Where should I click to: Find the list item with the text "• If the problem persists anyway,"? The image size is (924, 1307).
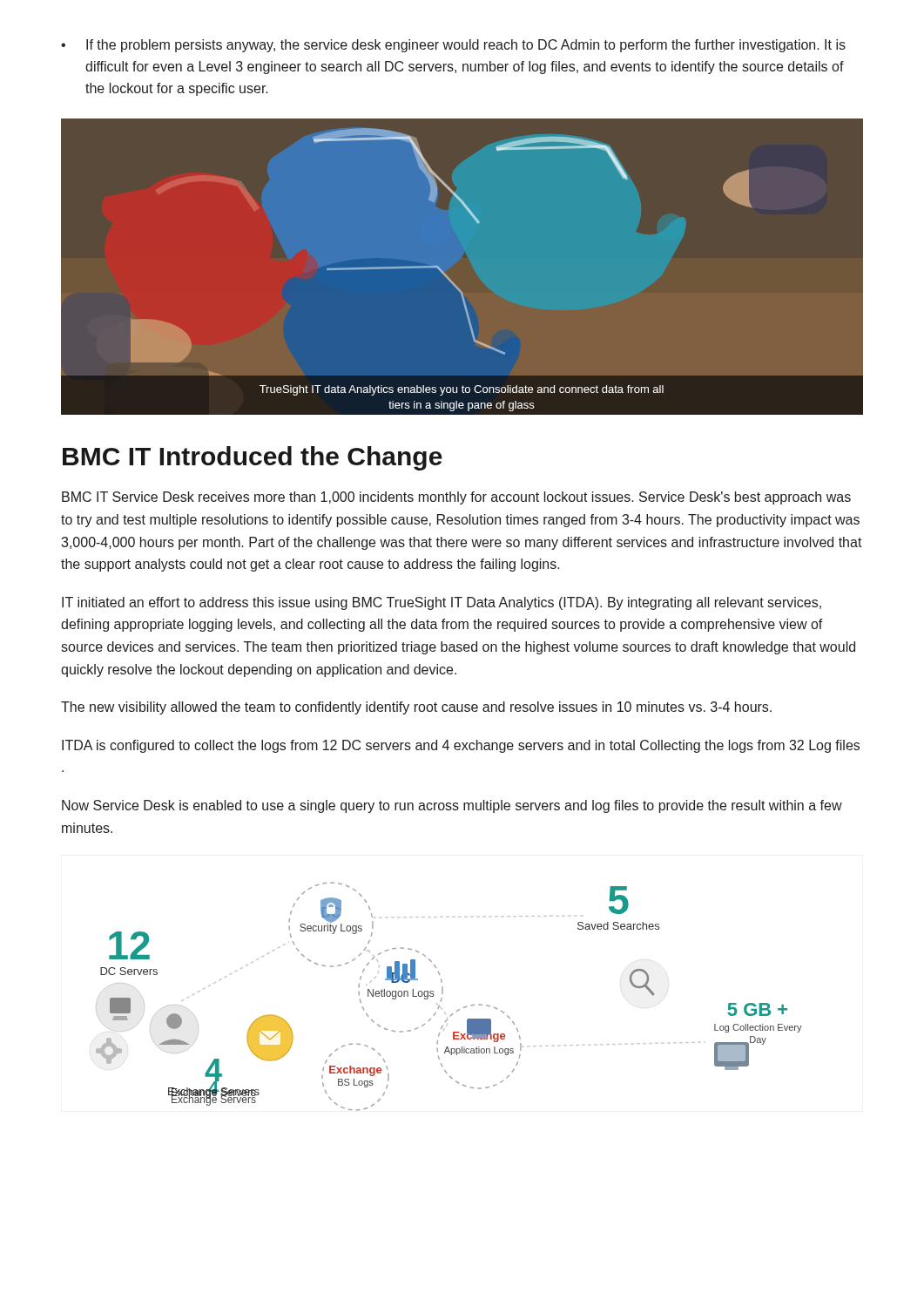tap(462, 67)
